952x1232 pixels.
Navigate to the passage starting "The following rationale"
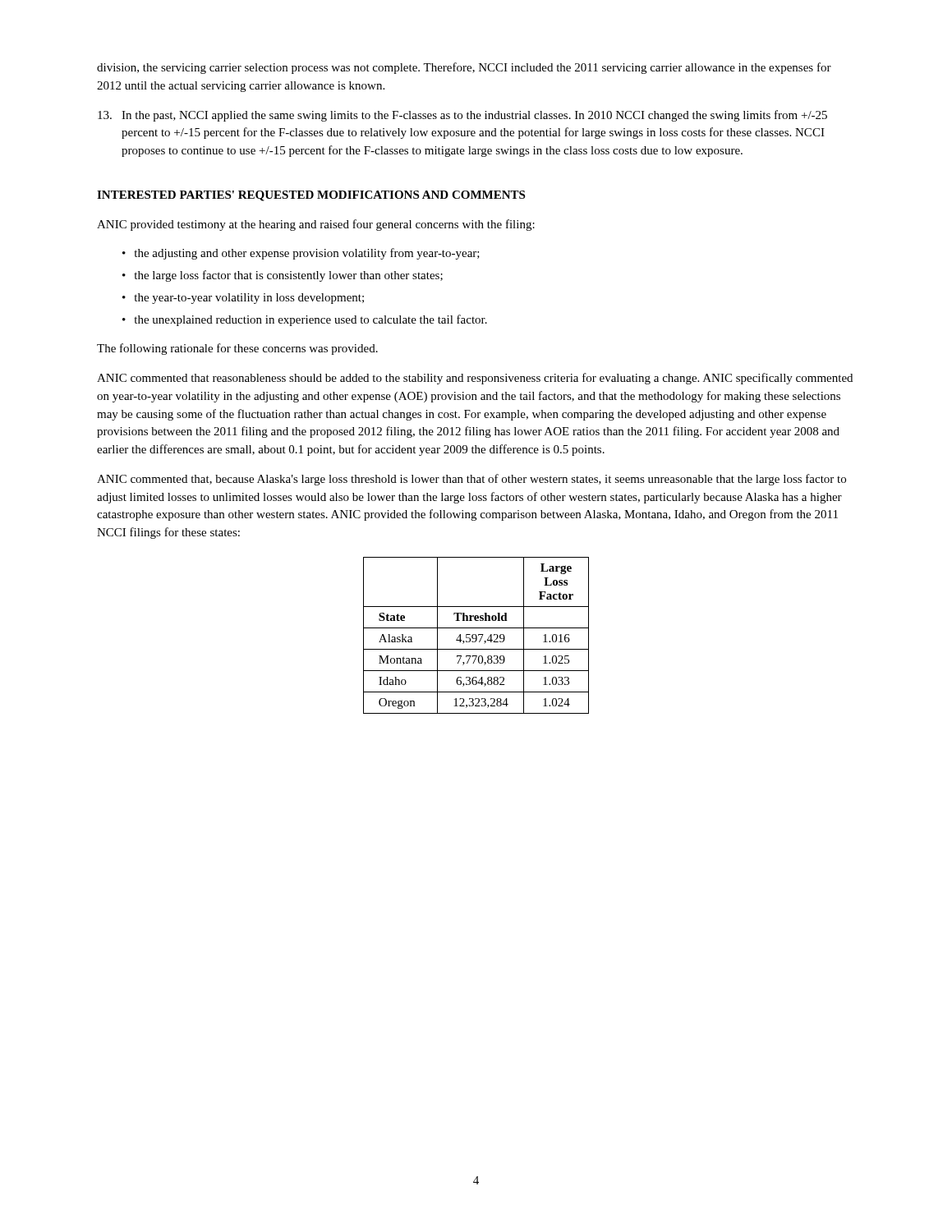[238, 348]
